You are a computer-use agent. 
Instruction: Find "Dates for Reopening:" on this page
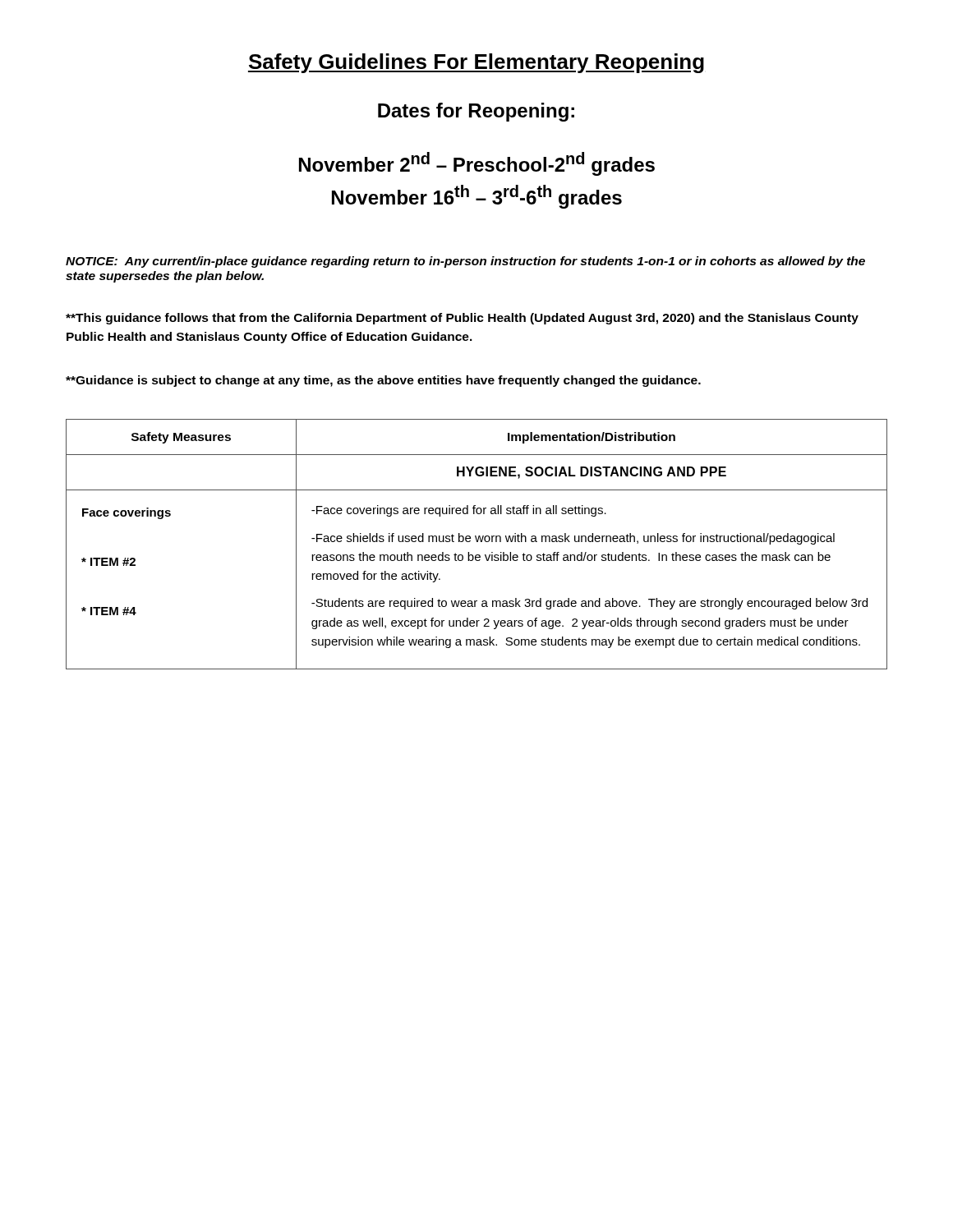476,111
